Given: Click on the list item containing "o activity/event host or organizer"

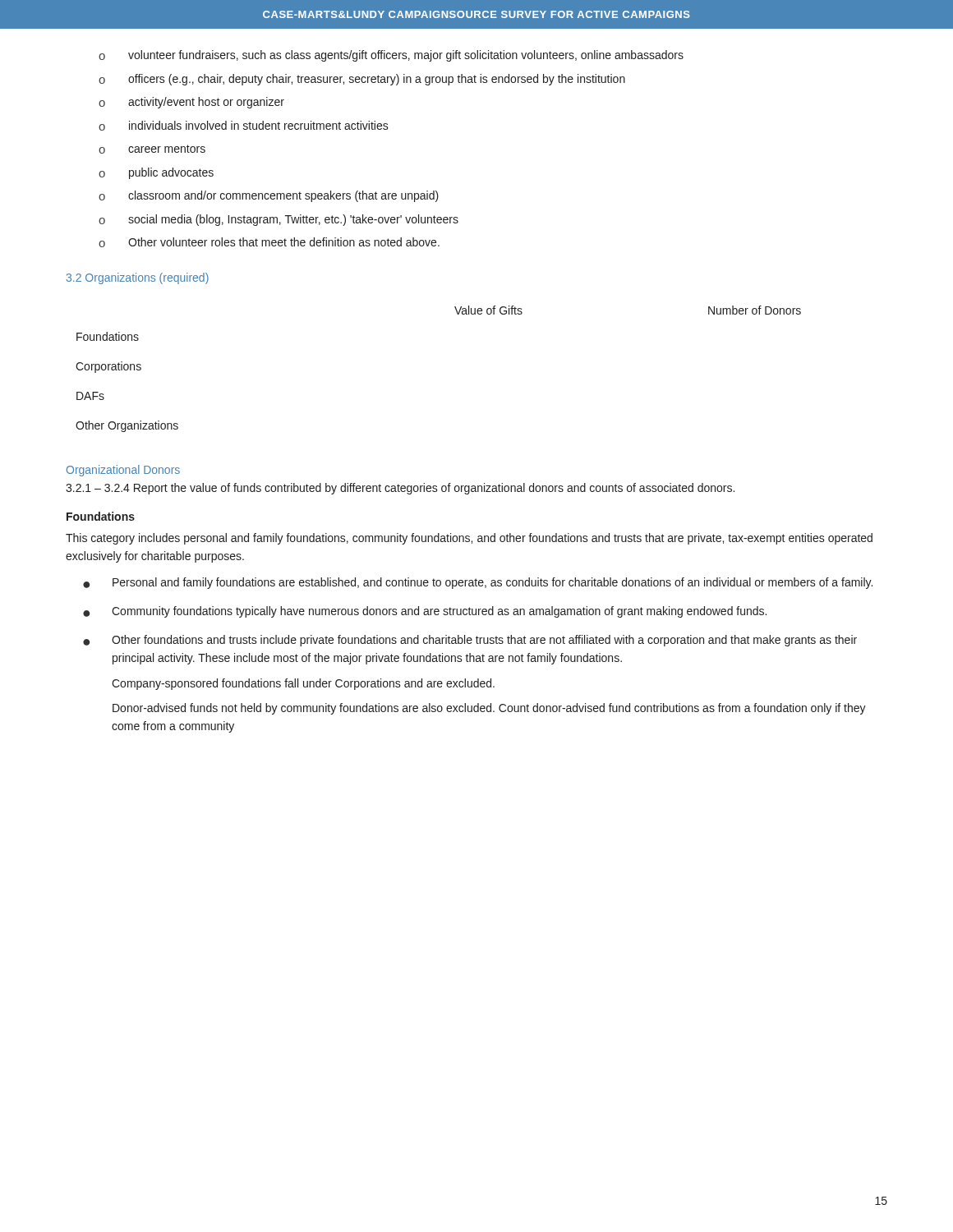Looking at the screenshot, I should click(x=191, y=103).
